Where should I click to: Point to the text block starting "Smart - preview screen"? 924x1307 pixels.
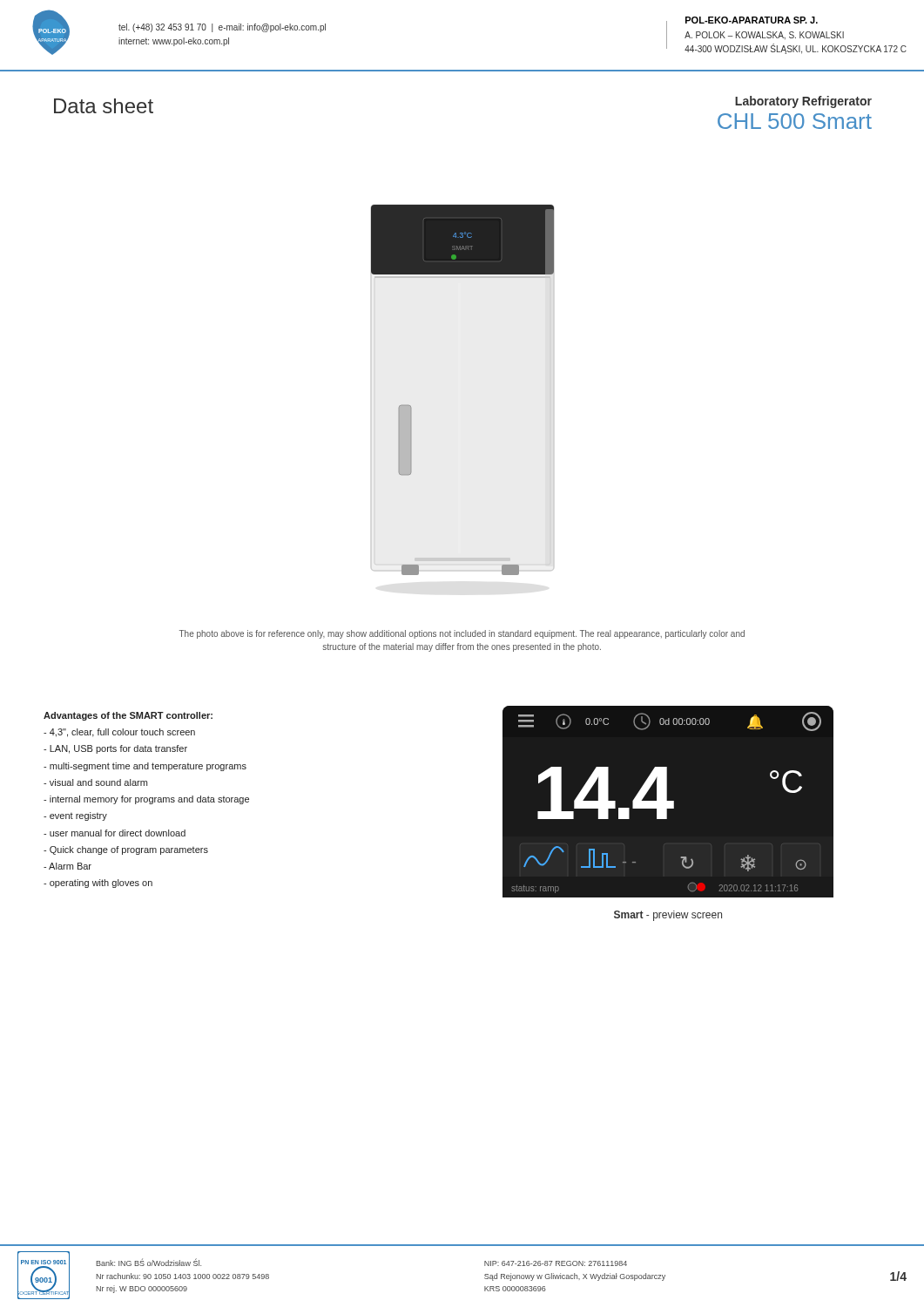tap(668, 915)
